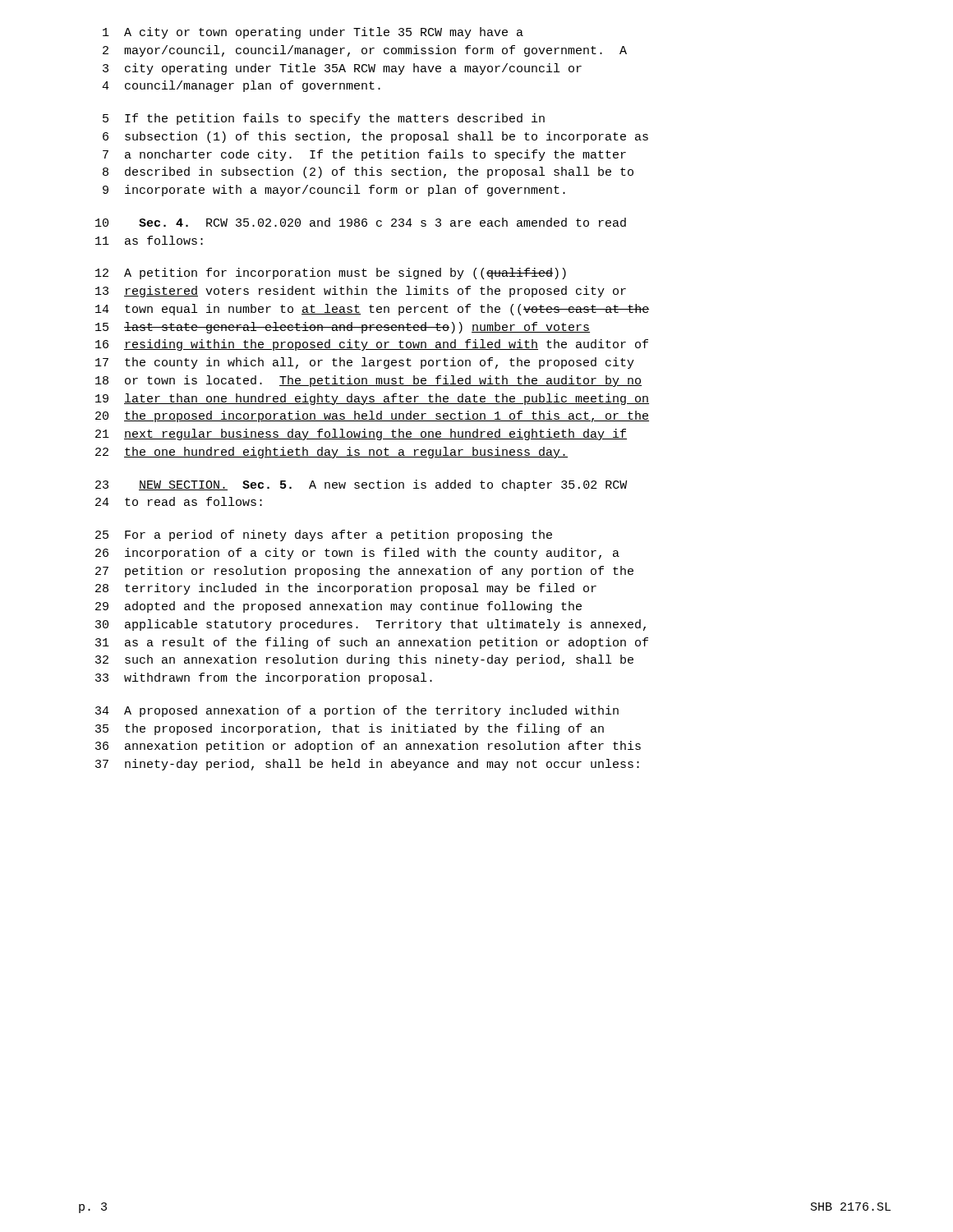
Task: Navigate to the passage starting "1A city or town operating"
Action: (x=485, y=60)
